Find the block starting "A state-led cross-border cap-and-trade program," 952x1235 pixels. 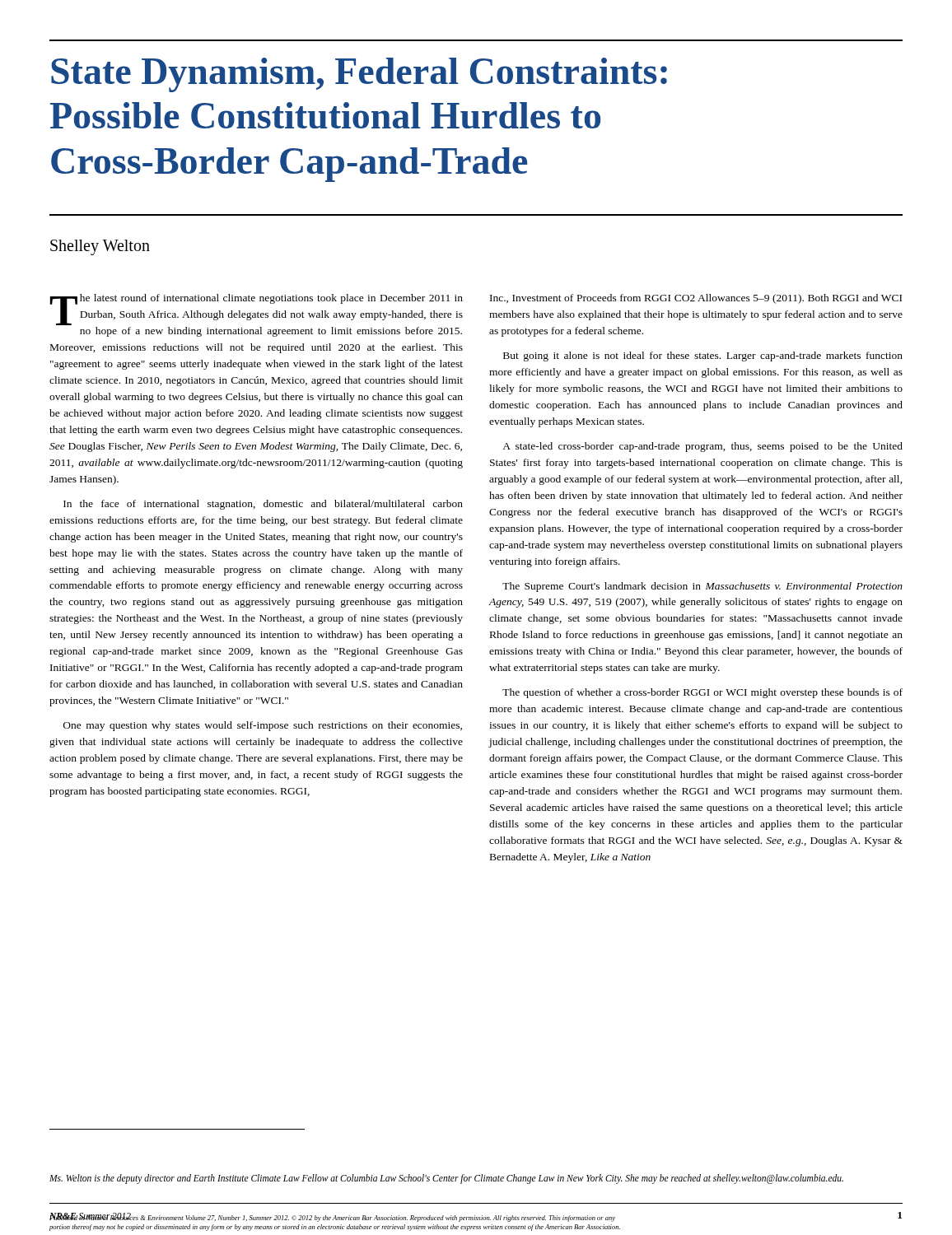pos(696,503)
